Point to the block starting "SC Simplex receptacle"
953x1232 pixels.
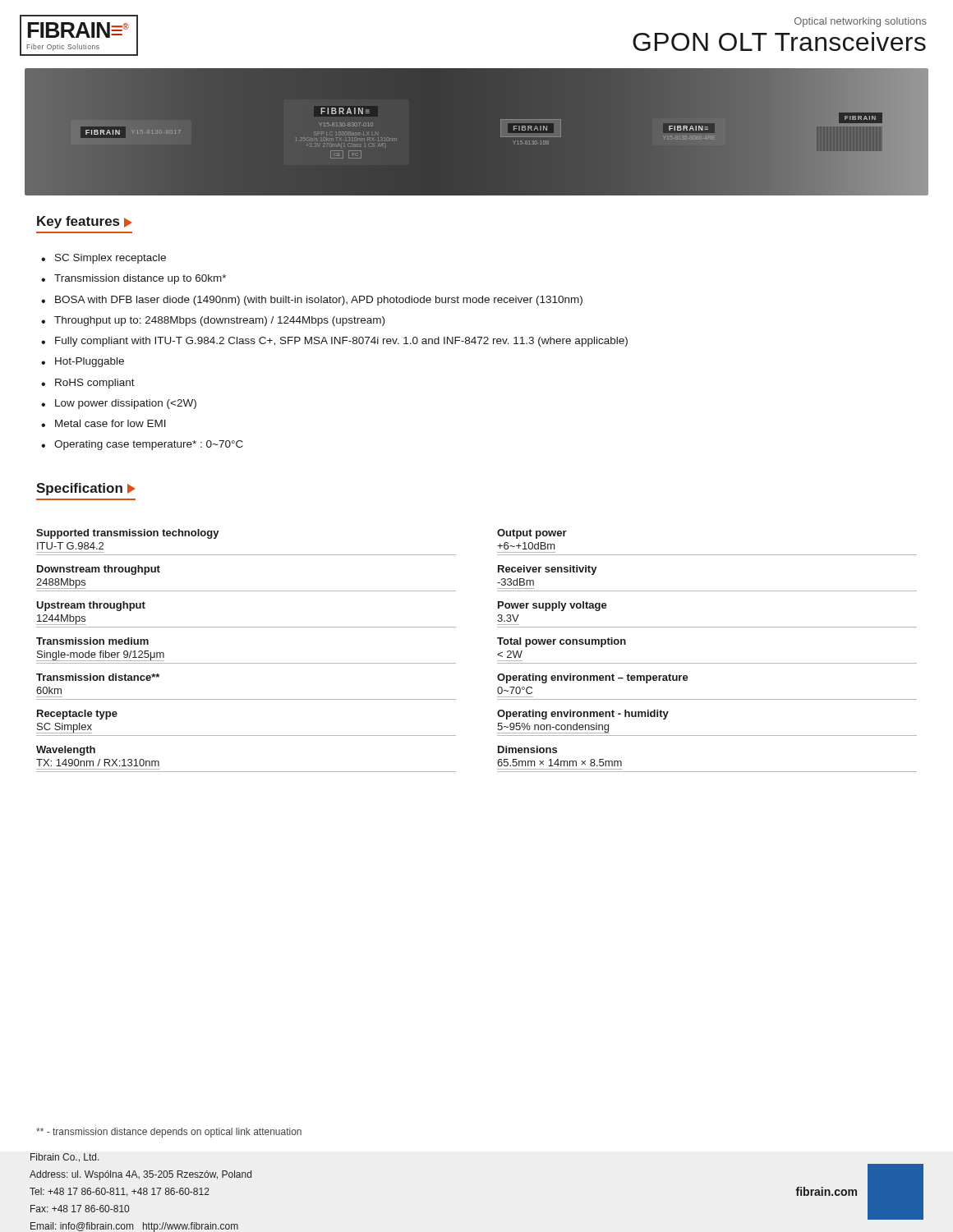110,258
